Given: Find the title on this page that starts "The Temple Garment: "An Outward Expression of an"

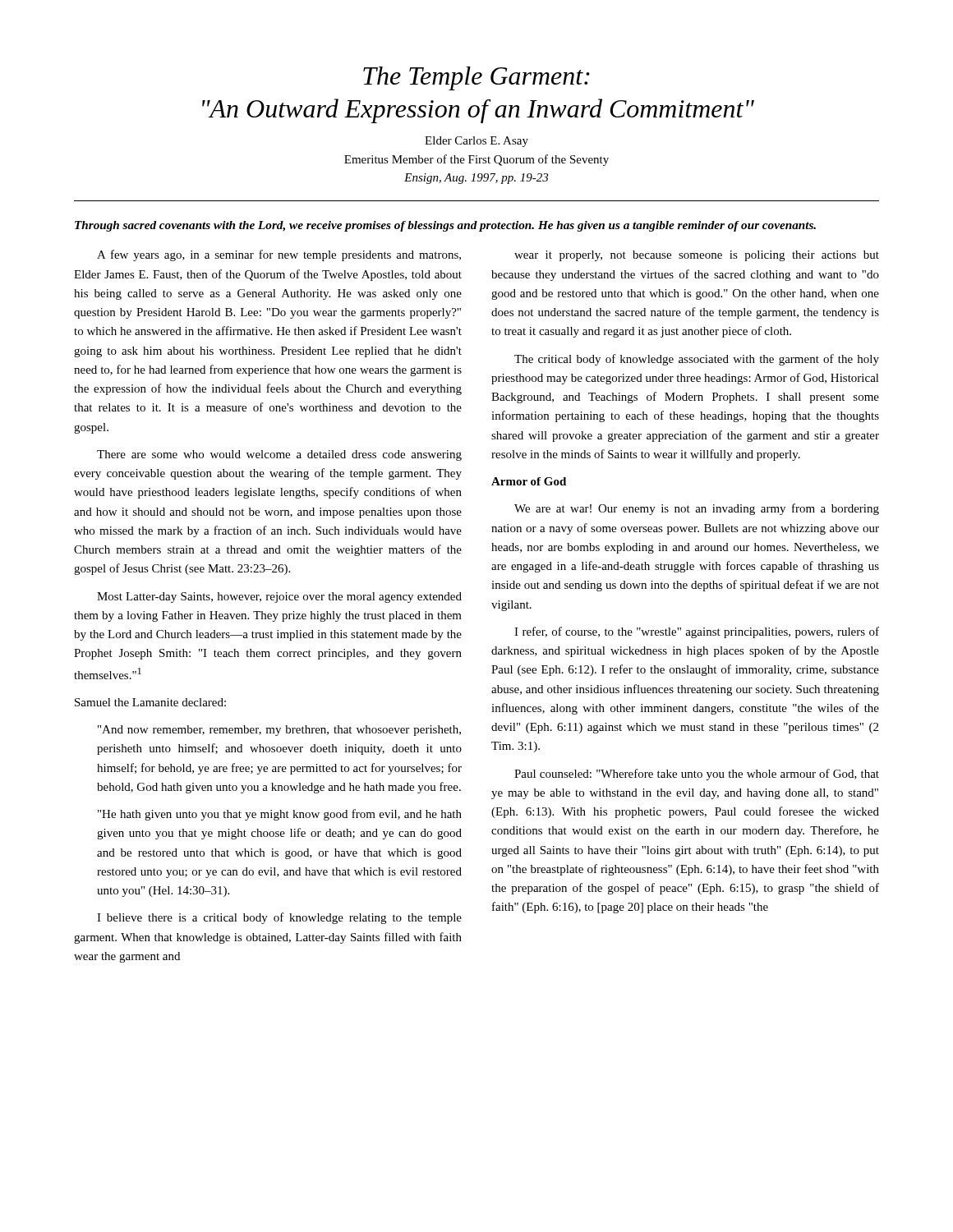Looking at the screenshot, I should [476, 92].
